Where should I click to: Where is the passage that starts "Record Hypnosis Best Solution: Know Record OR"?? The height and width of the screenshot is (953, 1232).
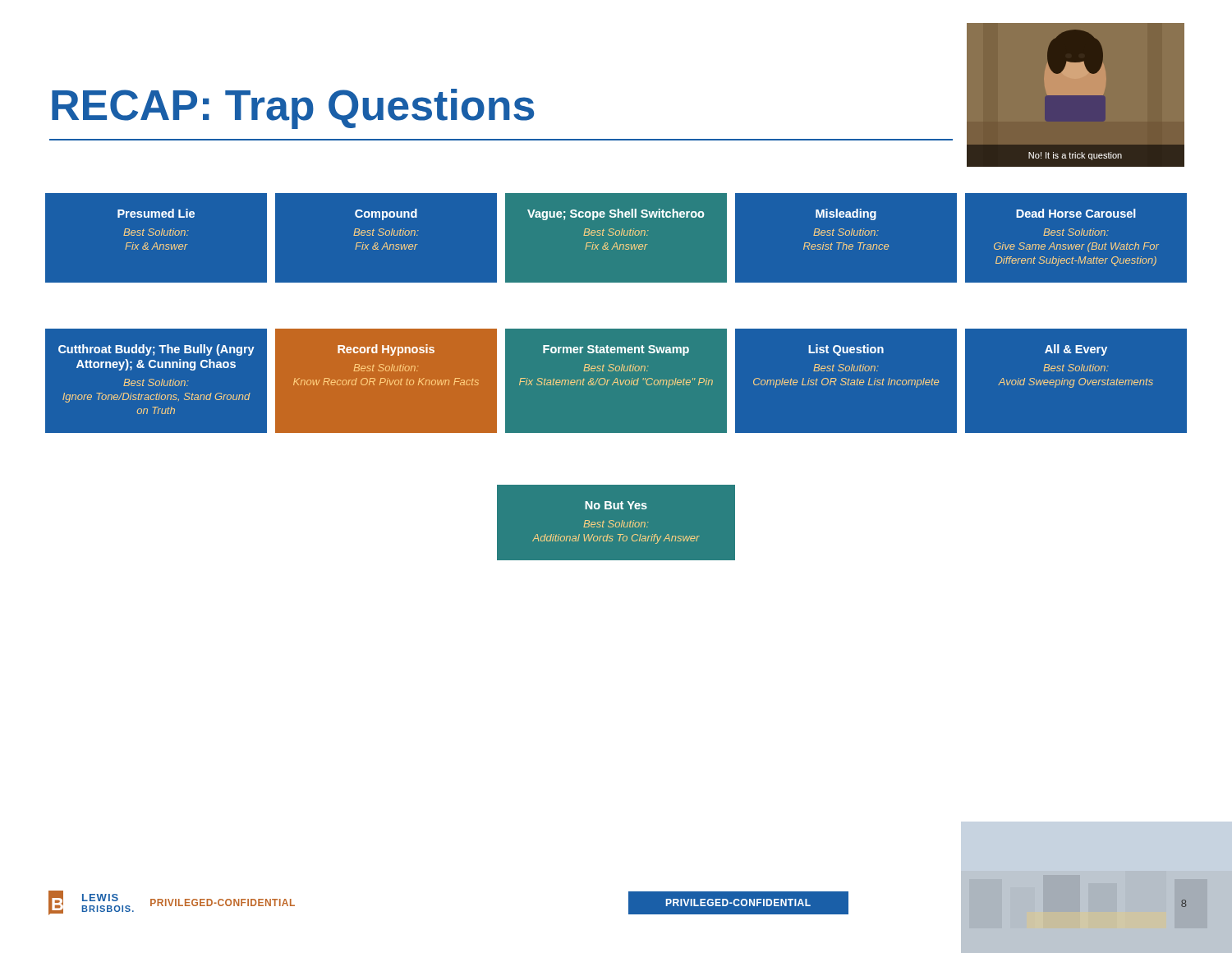[386, 366]
